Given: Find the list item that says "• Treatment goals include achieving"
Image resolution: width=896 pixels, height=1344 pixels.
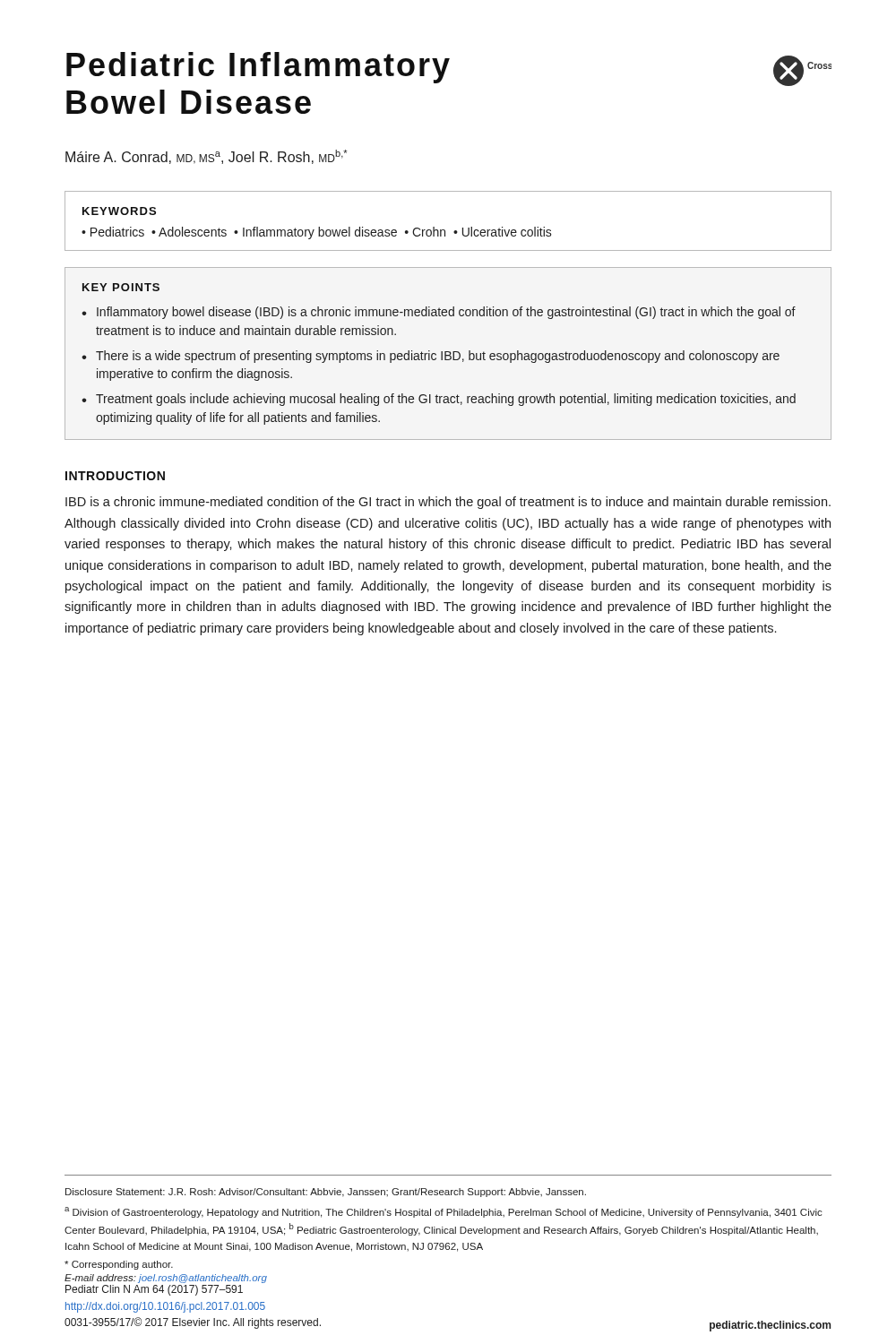Looking at the screenshot, I should pos(448,408).
